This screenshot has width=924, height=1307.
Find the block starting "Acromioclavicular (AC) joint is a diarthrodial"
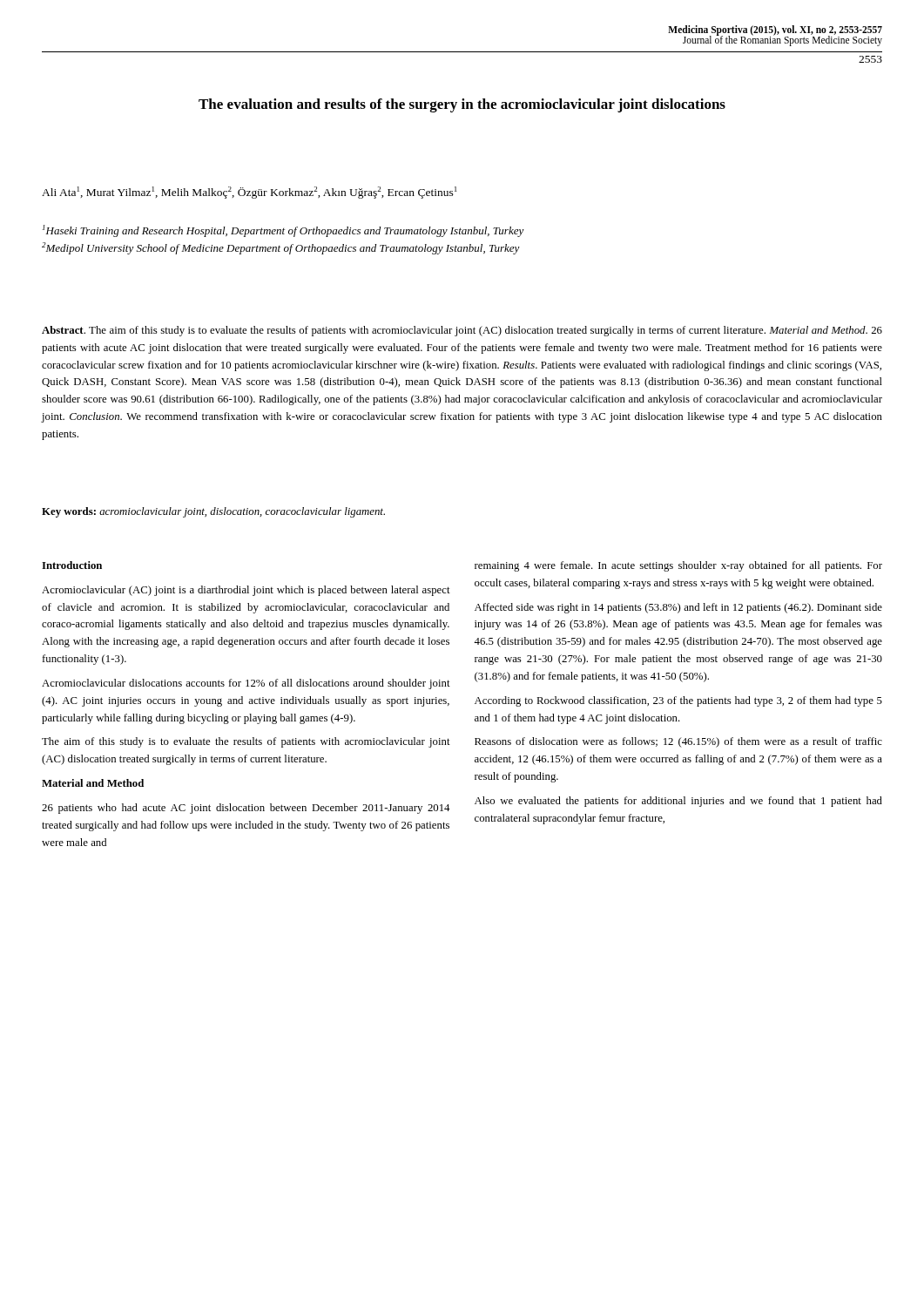pos(246,675)
